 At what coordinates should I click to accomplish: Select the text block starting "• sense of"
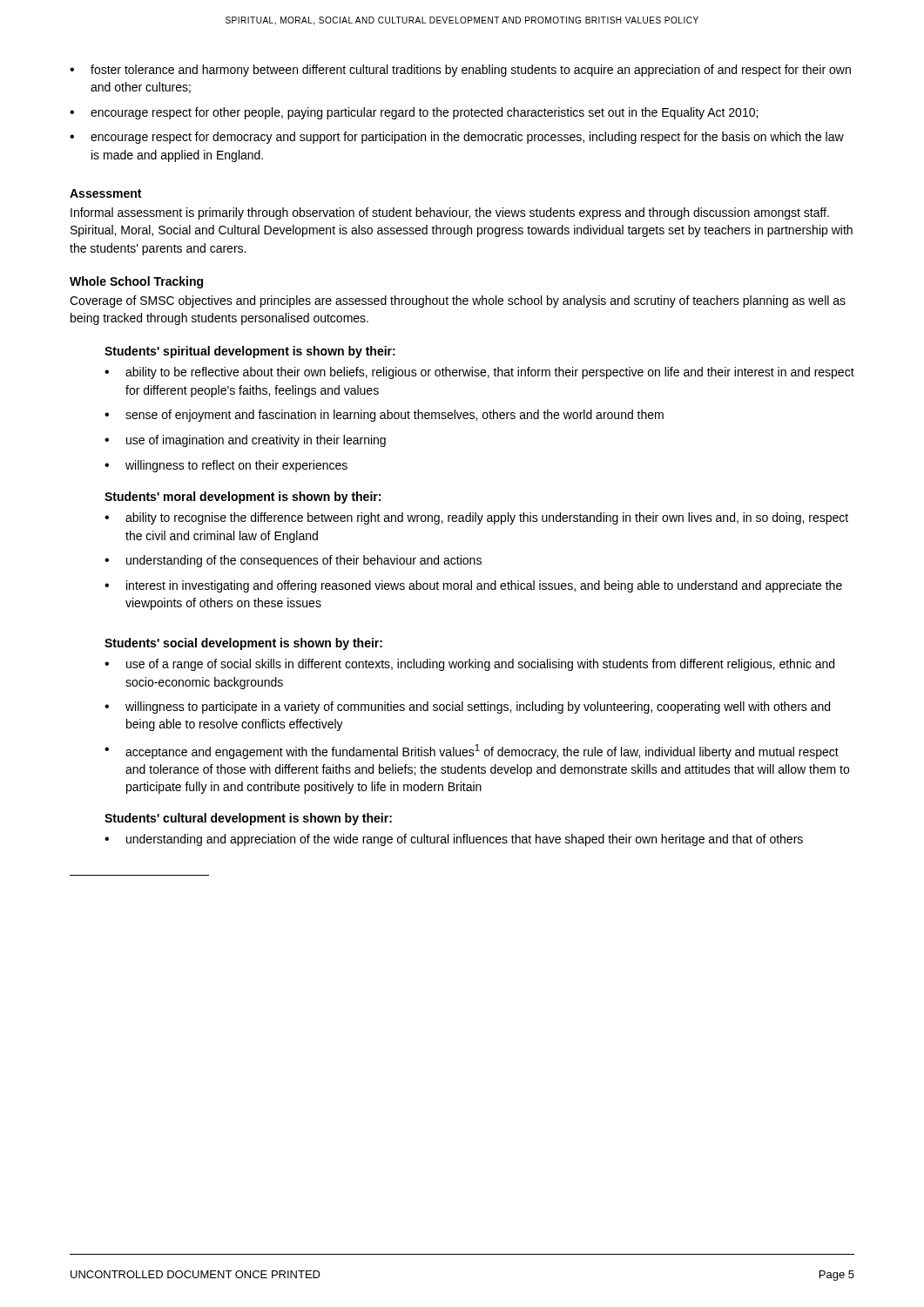point(479,415)
